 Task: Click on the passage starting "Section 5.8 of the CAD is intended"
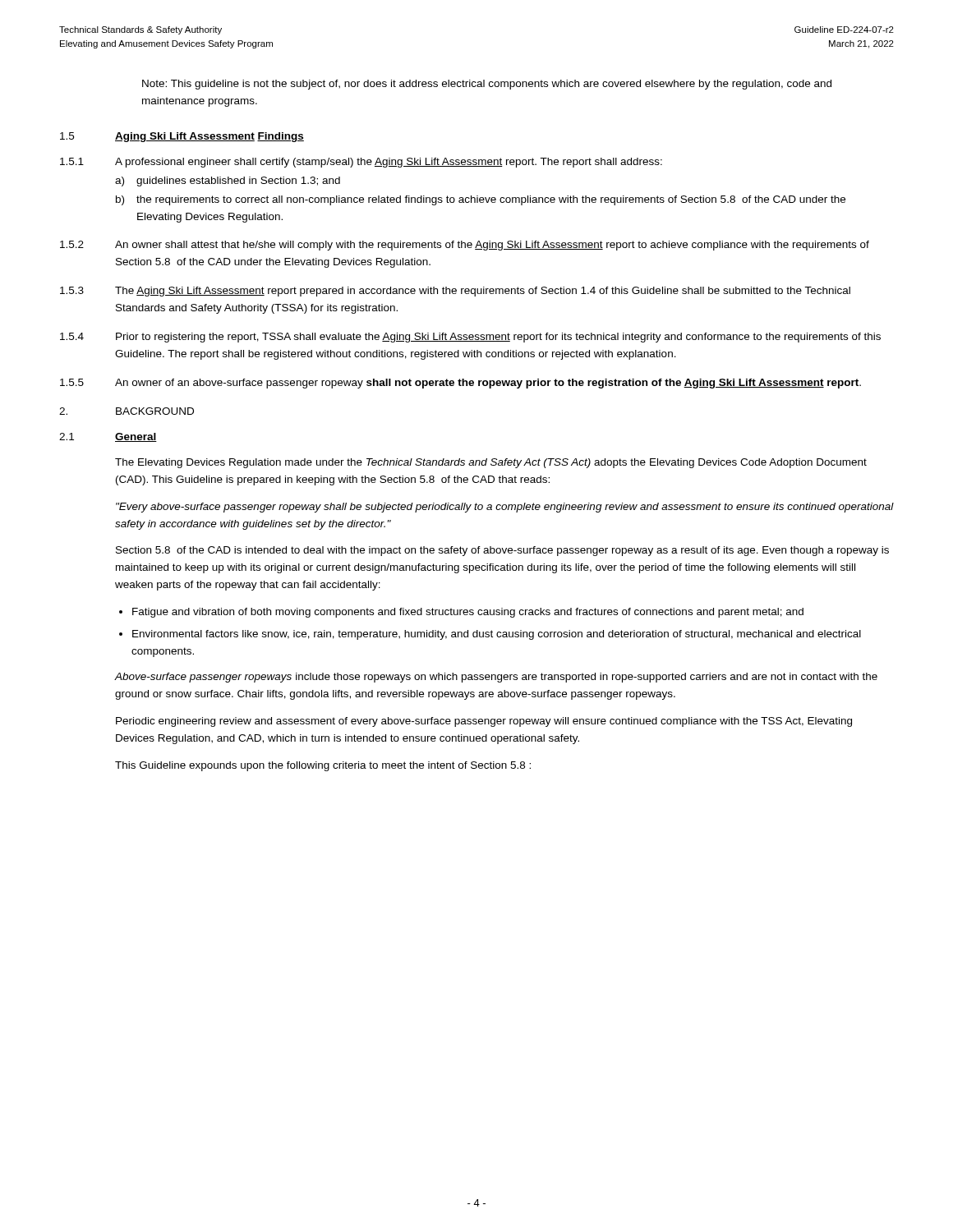pos(502,567)
